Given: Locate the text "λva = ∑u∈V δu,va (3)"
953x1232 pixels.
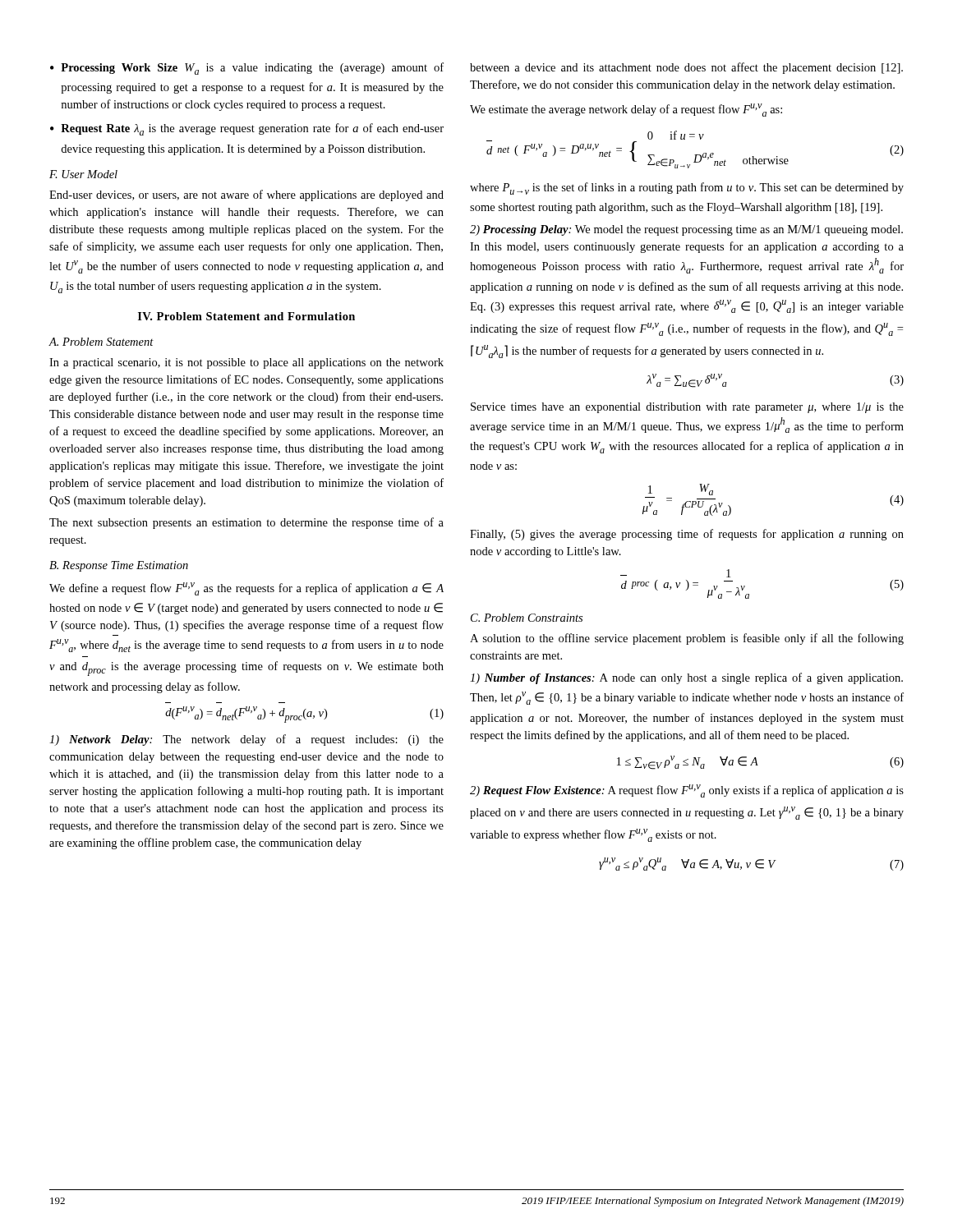Looking at the screenshot, I should [678, 381].
